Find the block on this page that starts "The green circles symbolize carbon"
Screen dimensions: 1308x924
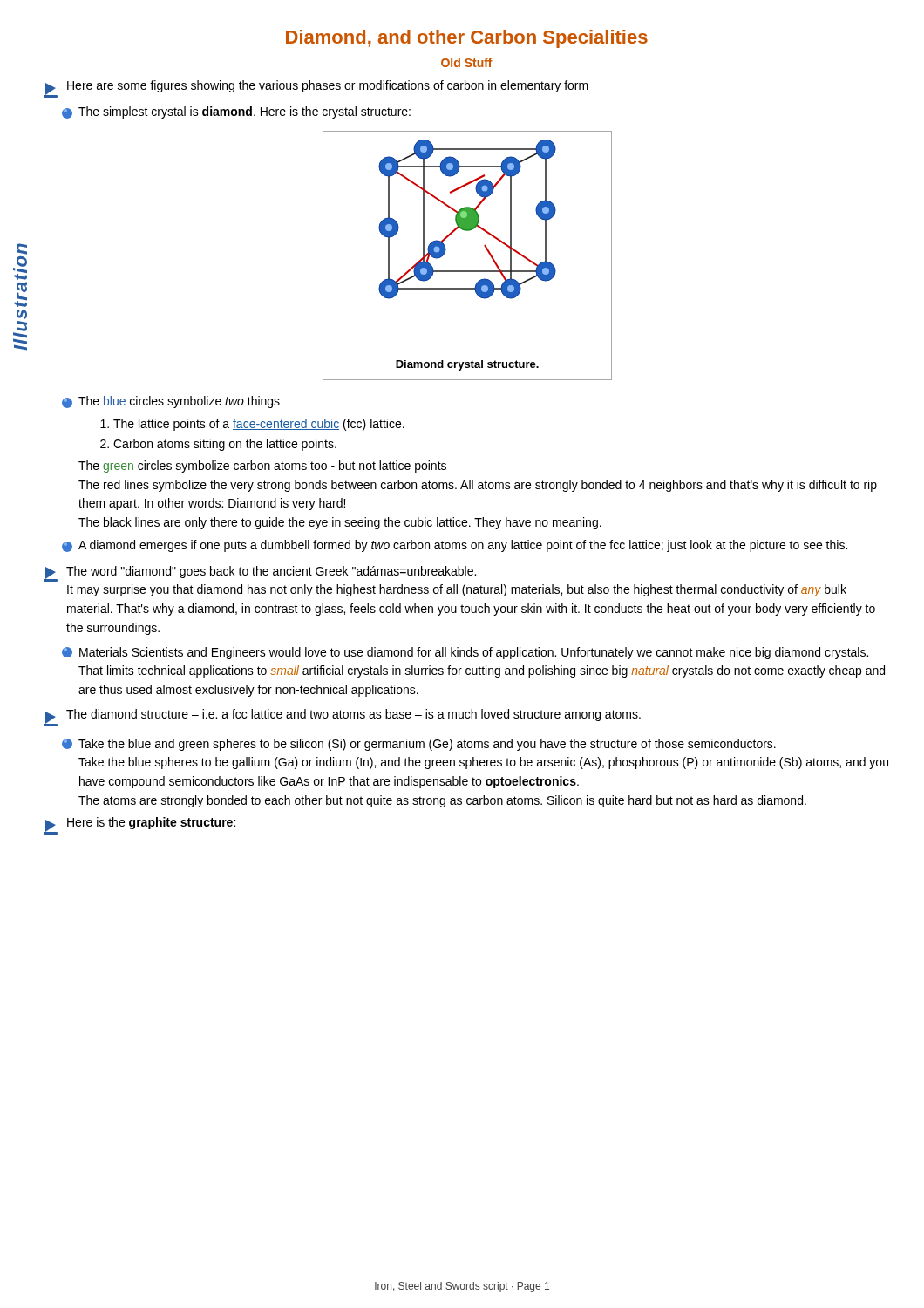coord(478,494)
